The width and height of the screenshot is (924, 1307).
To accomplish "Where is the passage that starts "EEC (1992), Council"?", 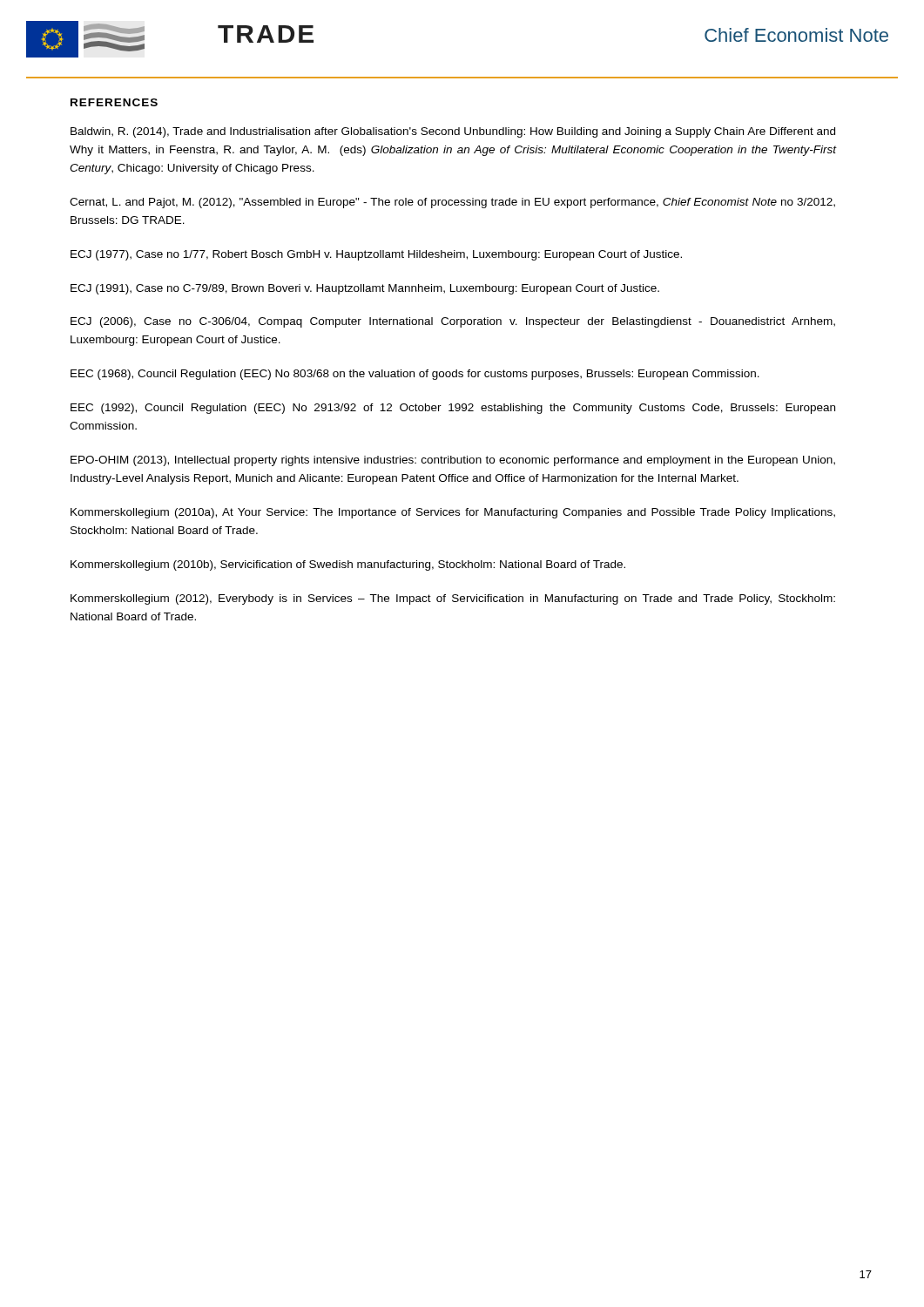I will coord(453,417).
